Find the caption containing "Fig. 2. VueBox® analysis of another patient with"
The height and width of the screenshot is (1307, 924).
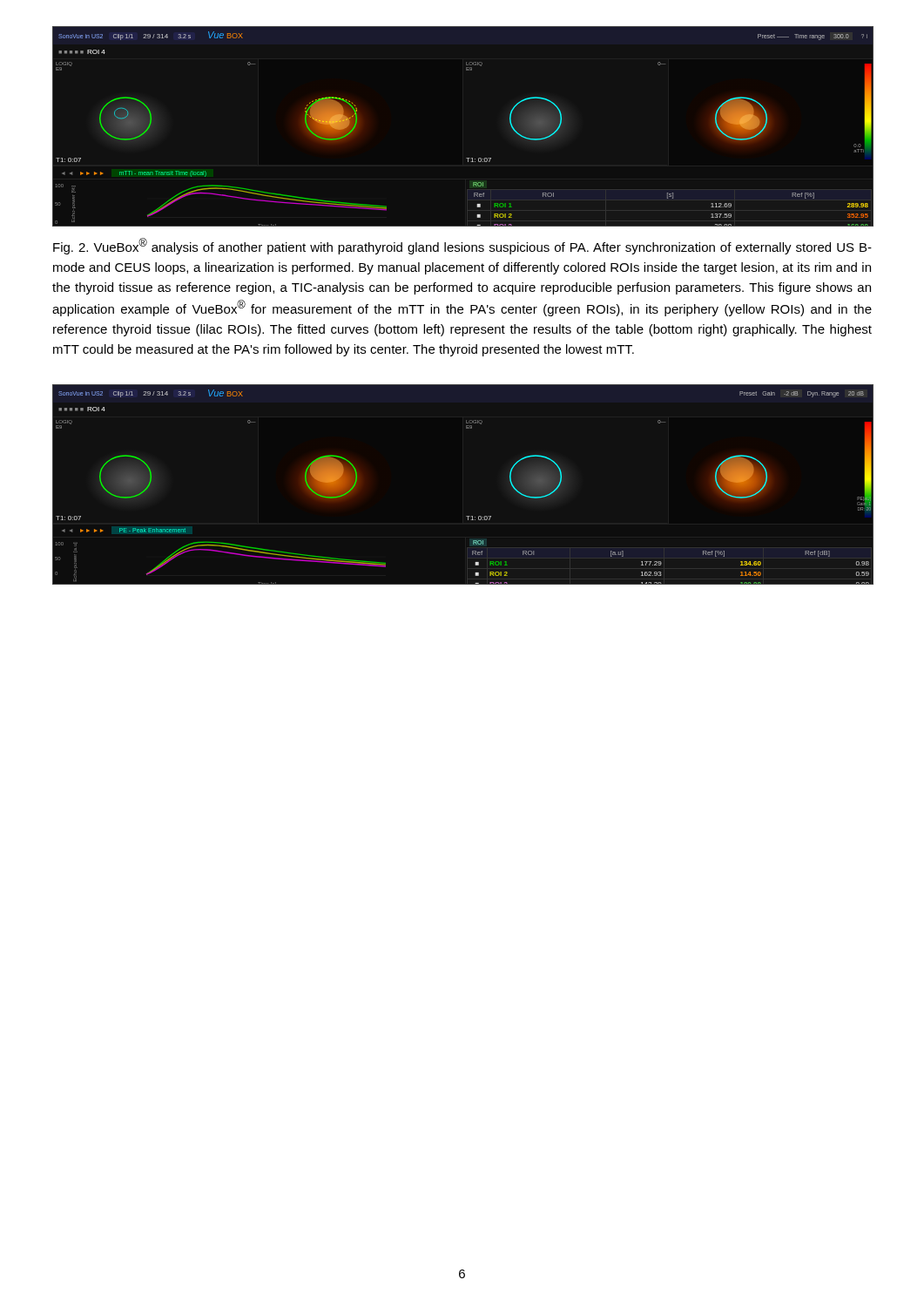(x=462, y=297)
